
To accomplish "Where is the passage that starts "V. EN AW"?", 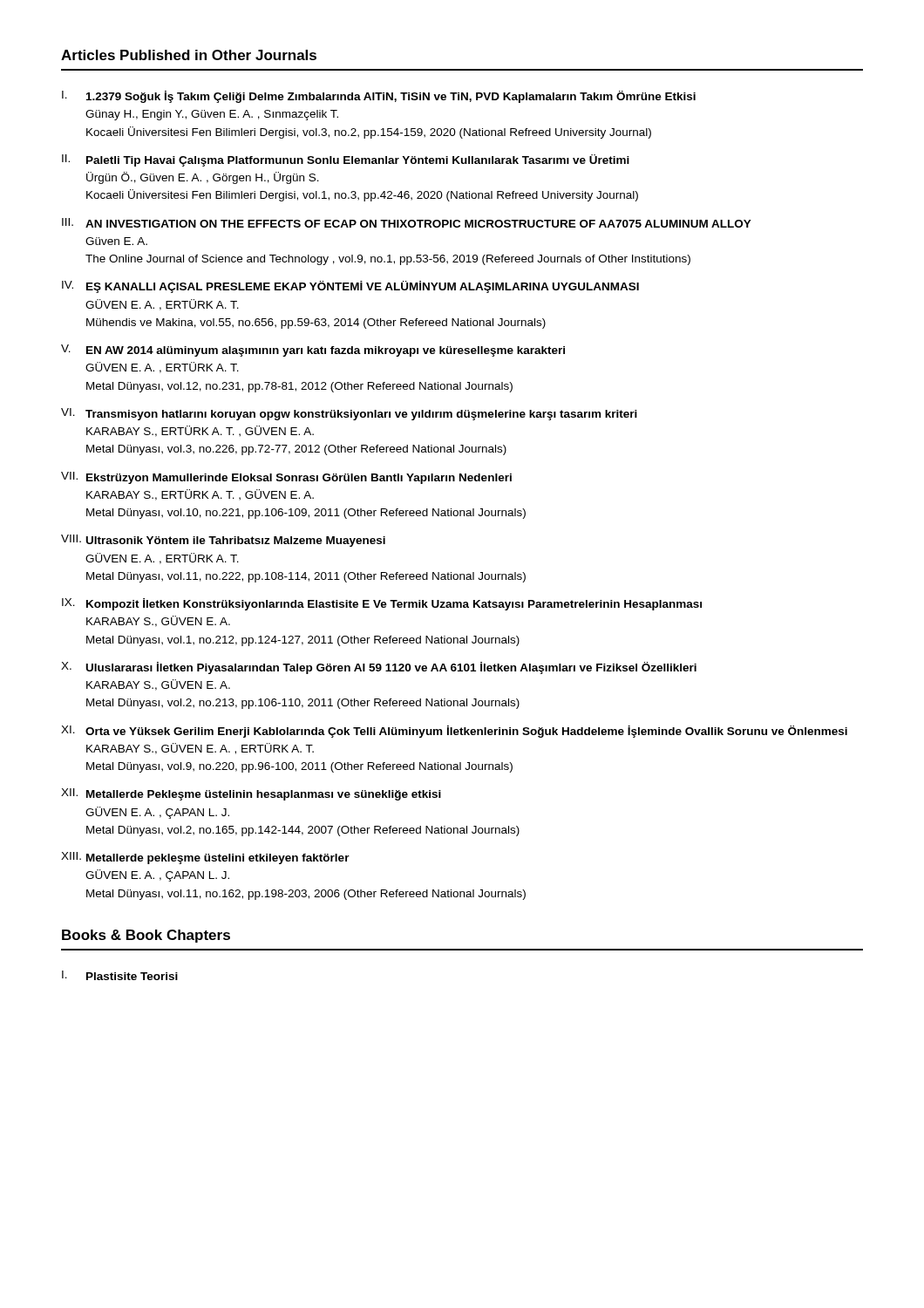I will [x=313, y=351].
